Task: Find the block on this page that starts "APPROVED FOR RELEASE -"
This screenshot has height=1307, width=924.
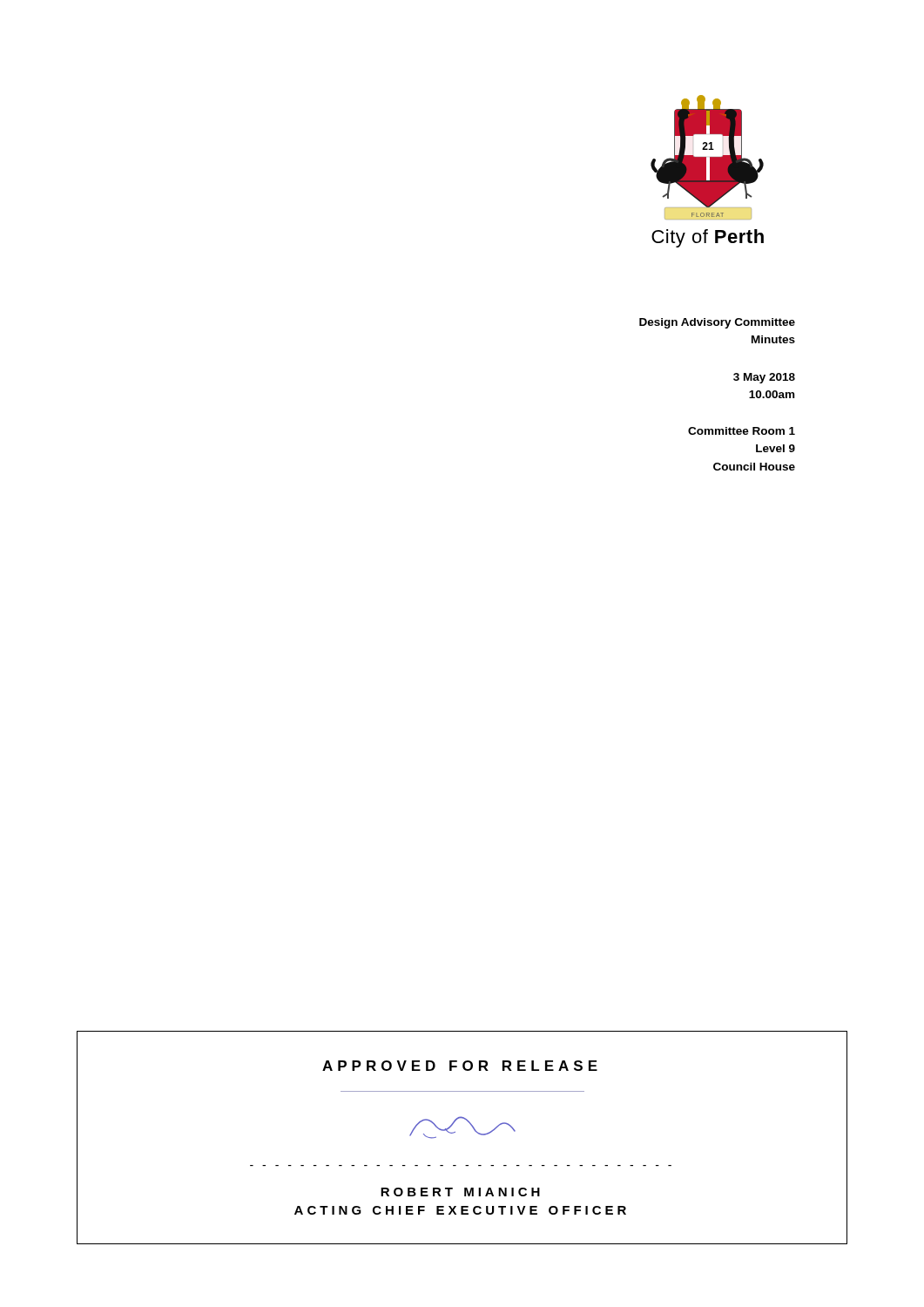Action: point(462,1137)
